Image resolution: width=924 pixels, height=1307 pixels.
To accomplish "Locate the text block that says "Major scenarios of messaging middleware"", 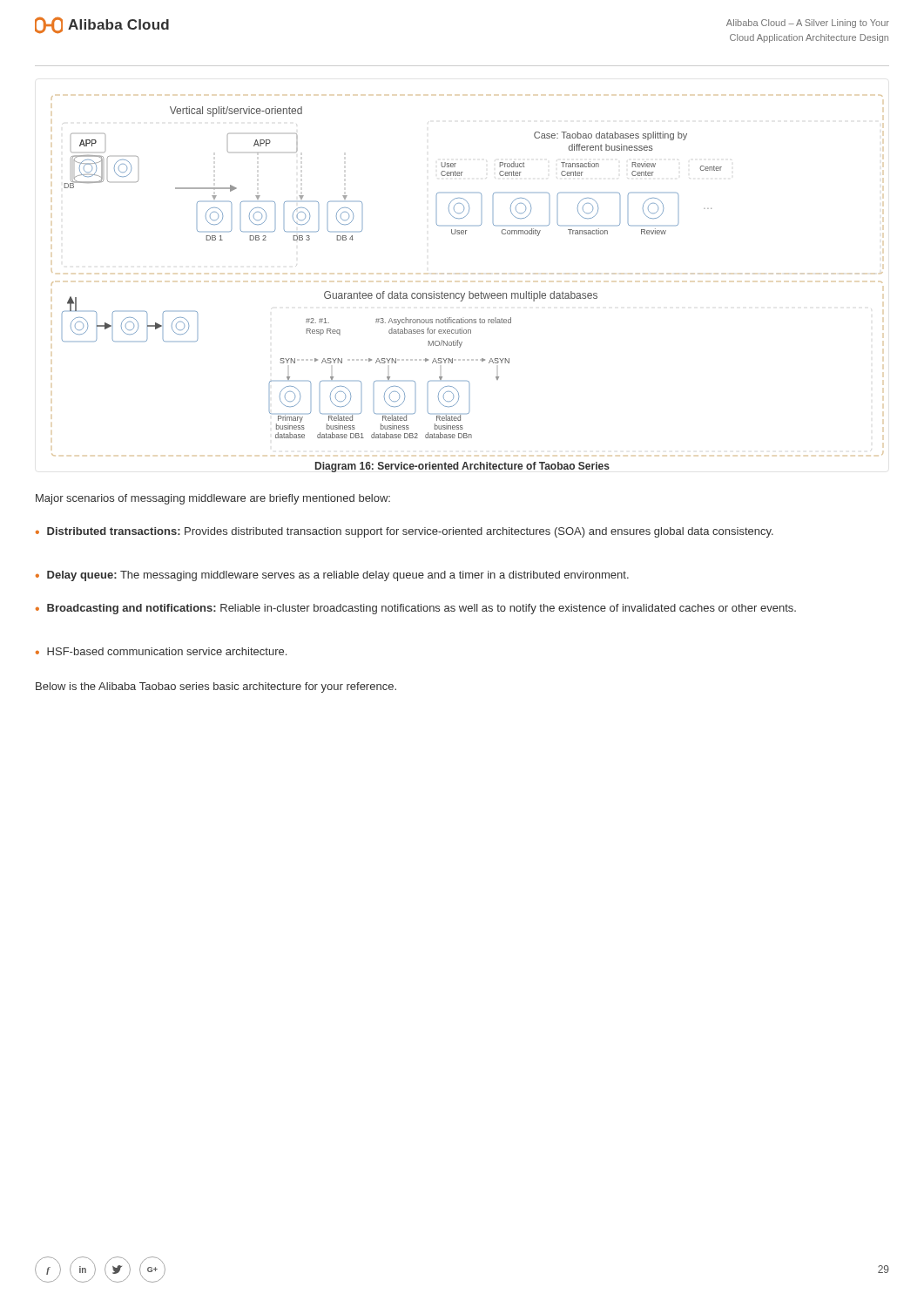I will pyautogui.click(x=213, y=498).
